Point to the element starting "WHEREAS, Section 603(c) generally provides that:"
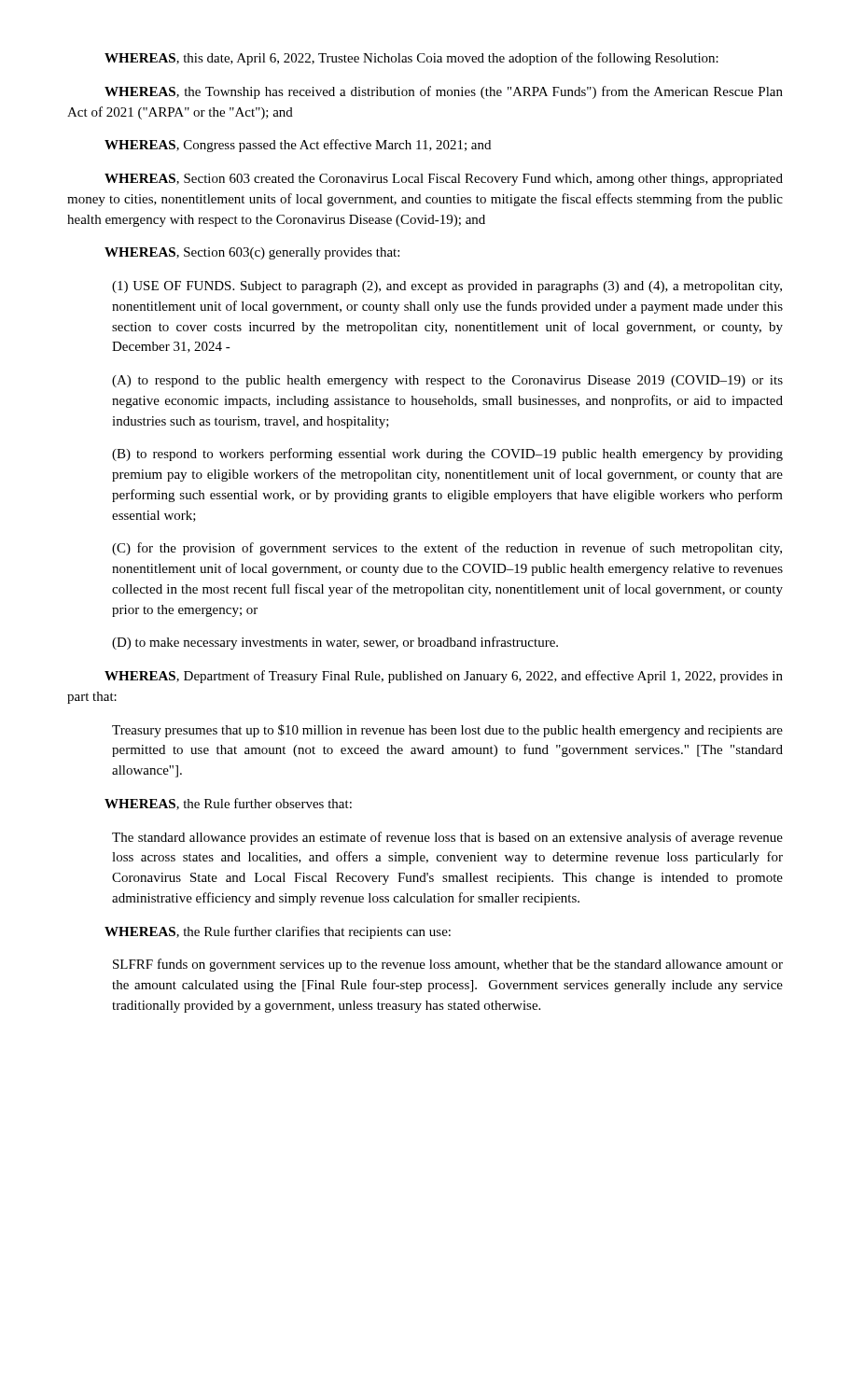This screenshot has width=850, height=1400. point(253,252)
